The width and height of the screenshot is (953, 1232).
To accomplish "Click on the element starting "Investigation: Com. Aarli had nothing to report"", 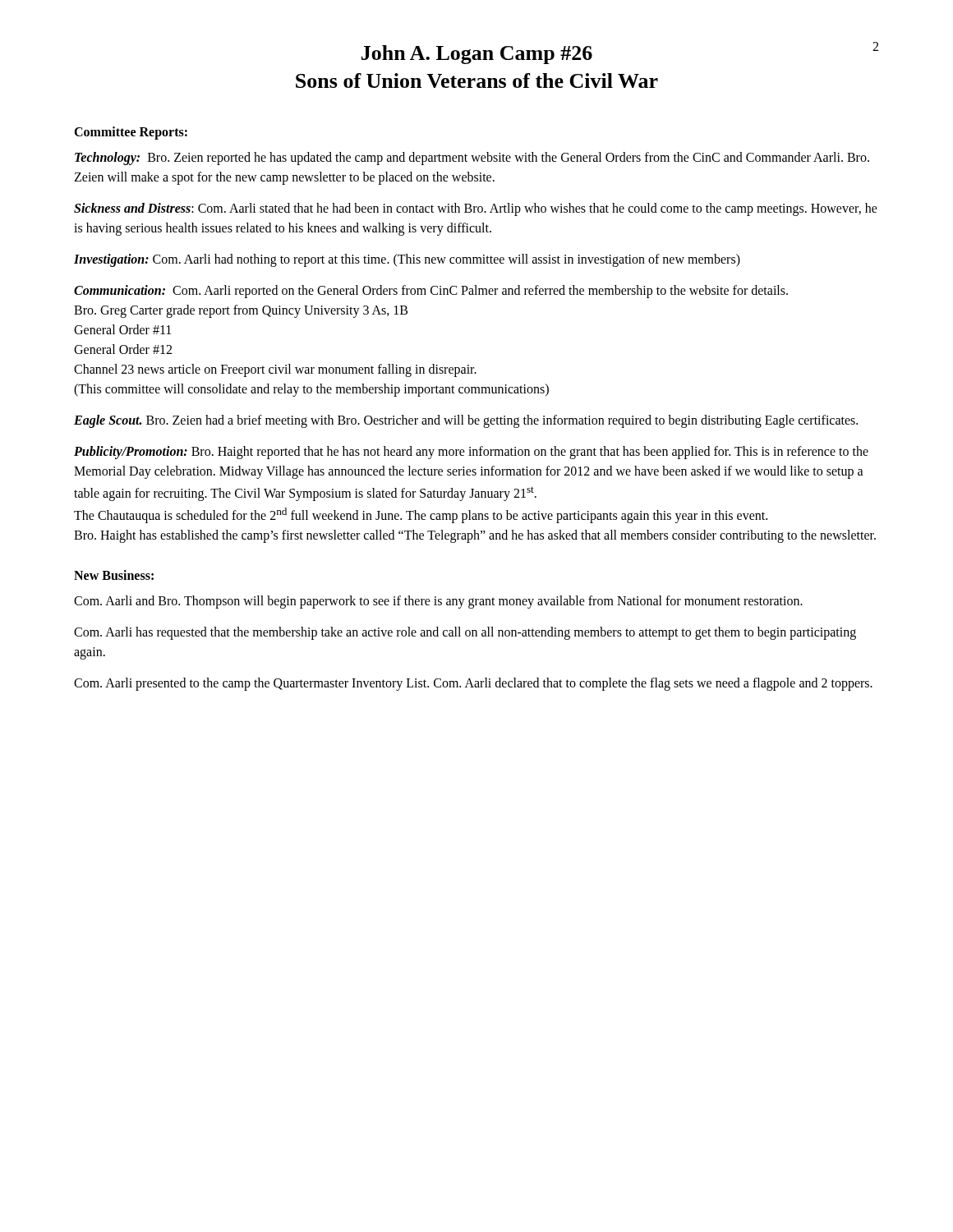I will coord(407,259).
